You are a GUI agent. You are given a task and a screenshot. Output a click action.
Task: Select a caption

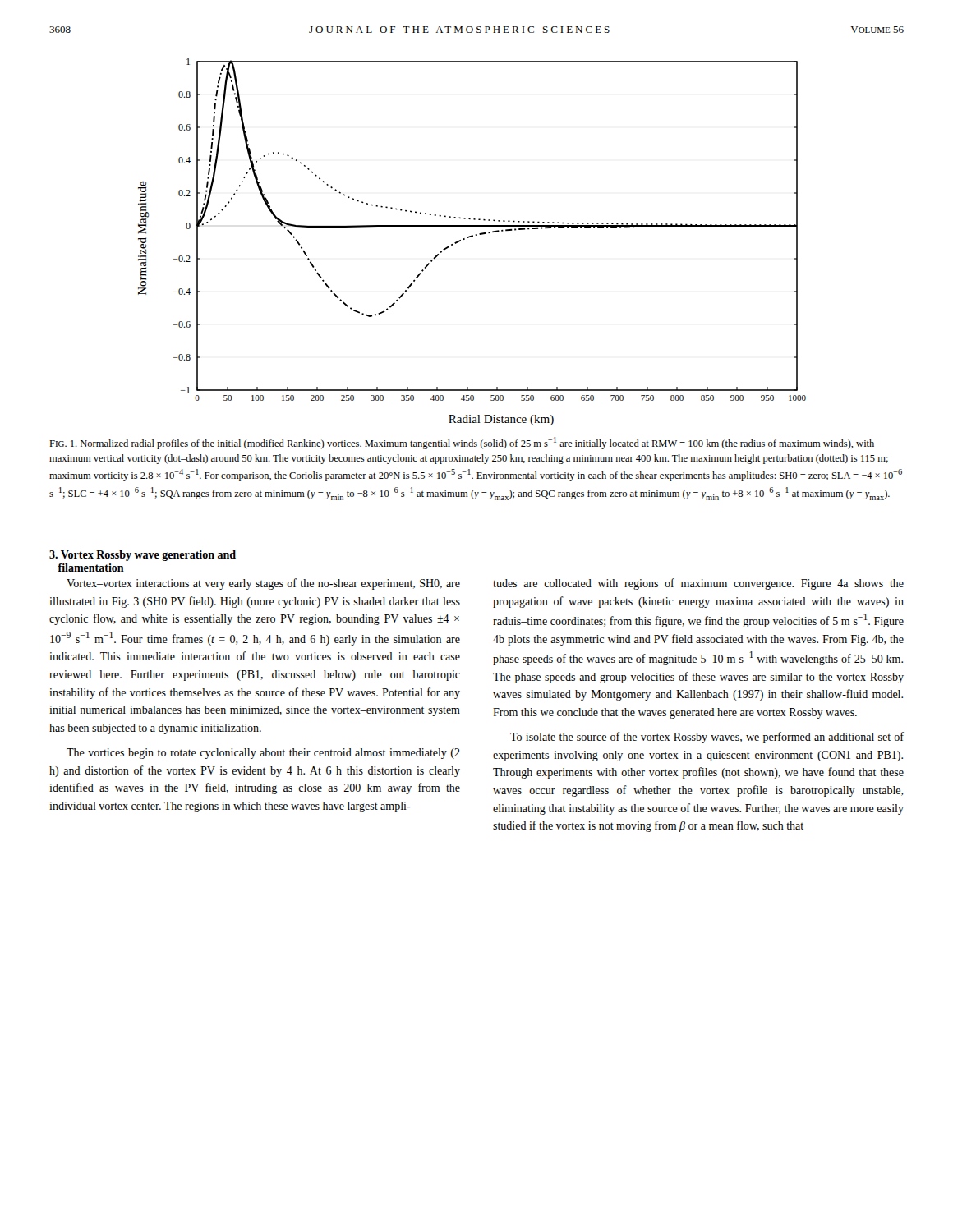click(476, 468)
